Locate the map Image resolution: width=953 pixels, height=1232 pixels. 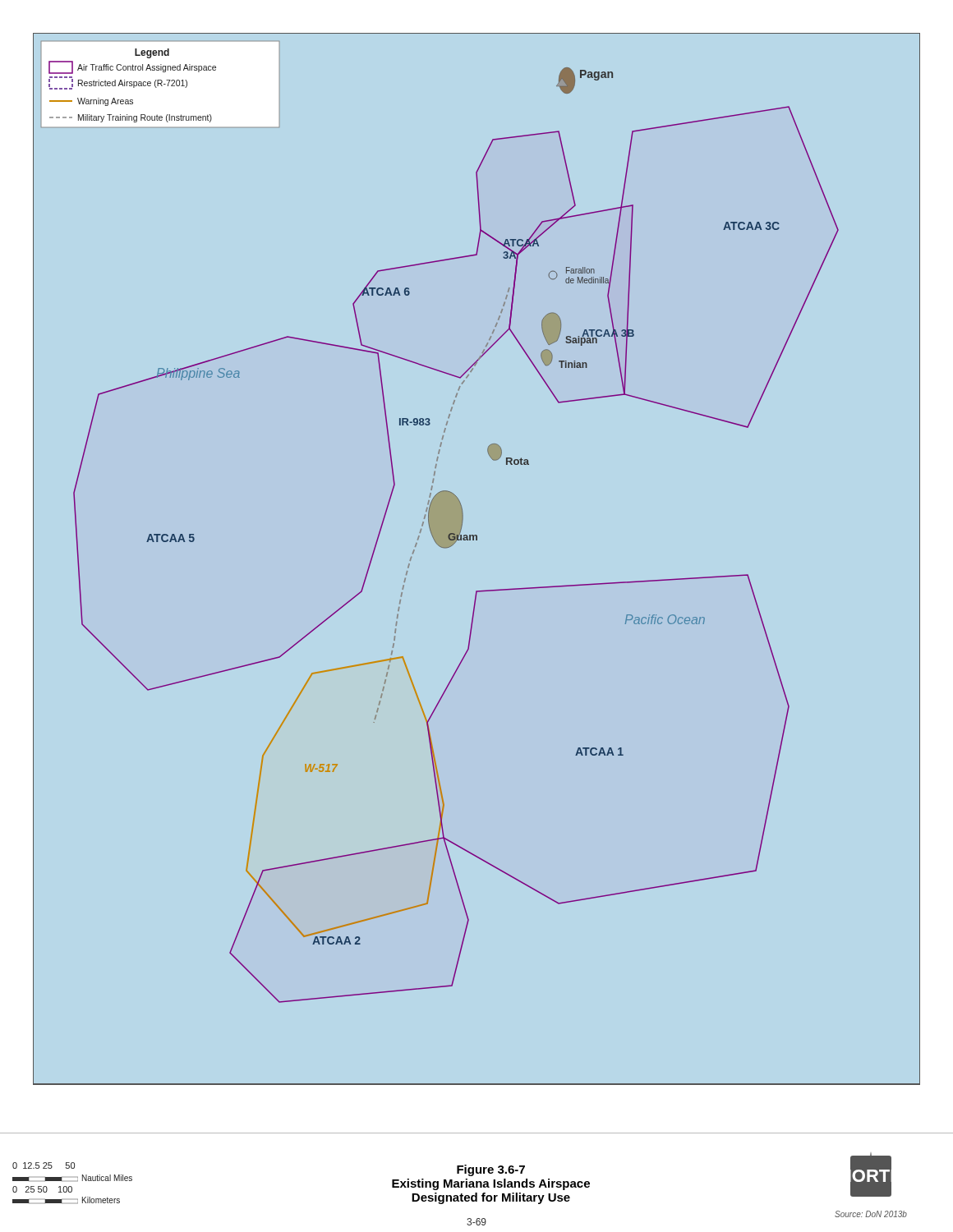click(476, 583)
